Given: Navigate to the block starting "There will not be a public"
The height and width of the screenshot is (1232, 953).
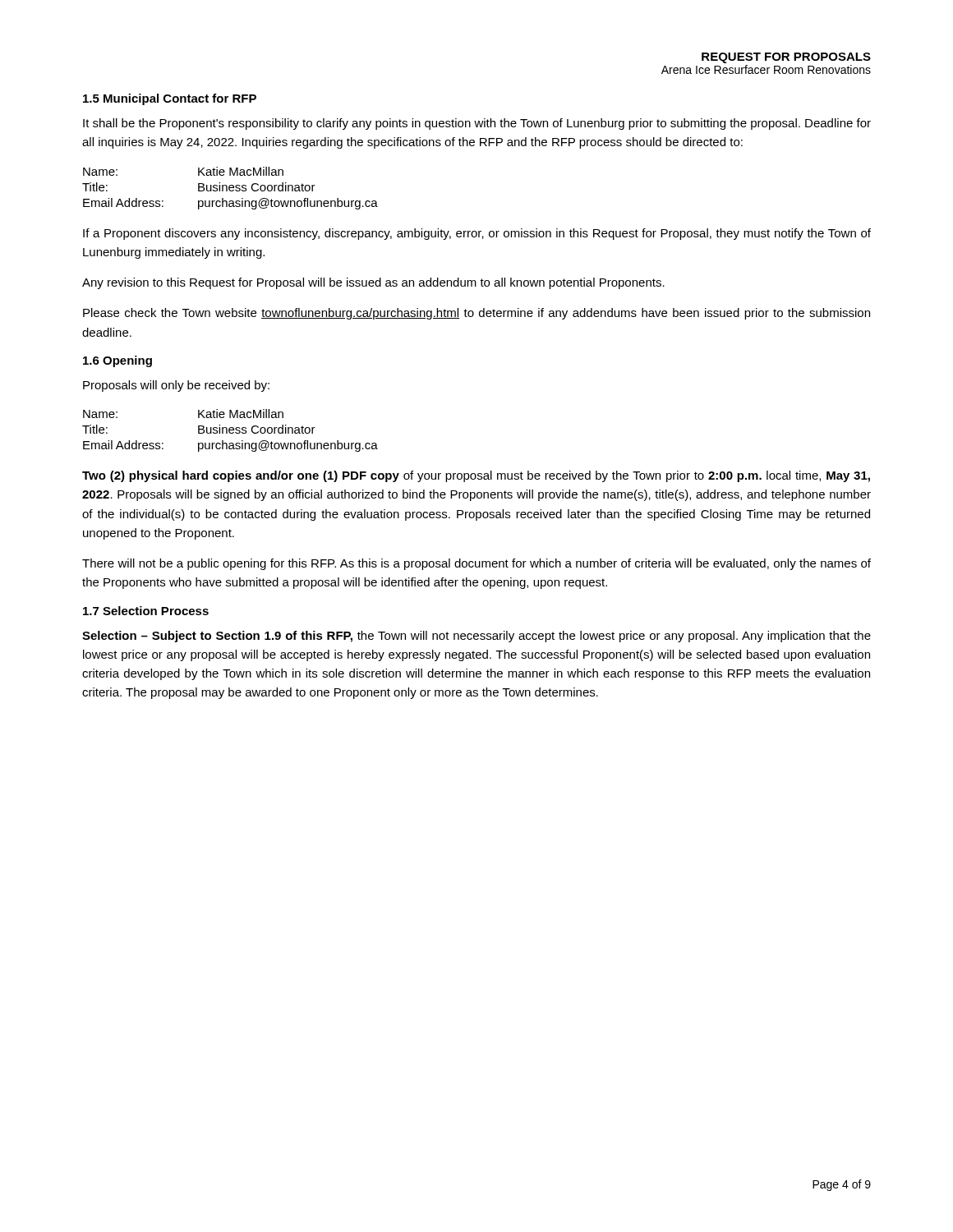Looking at the screenshot, I should [476, 573].
